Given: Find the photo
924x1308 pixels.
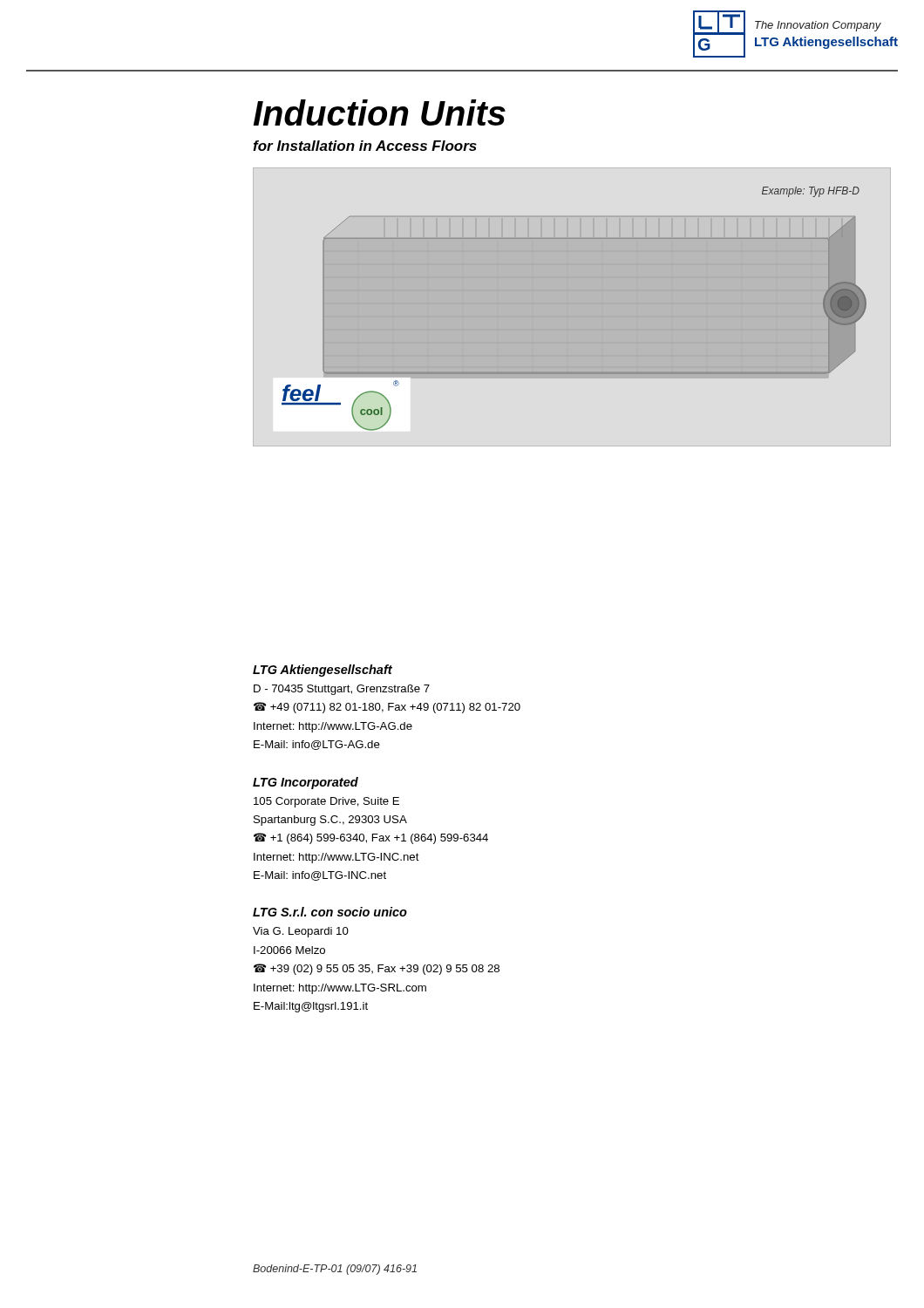Looking at the screenshot, I should 572,307.
